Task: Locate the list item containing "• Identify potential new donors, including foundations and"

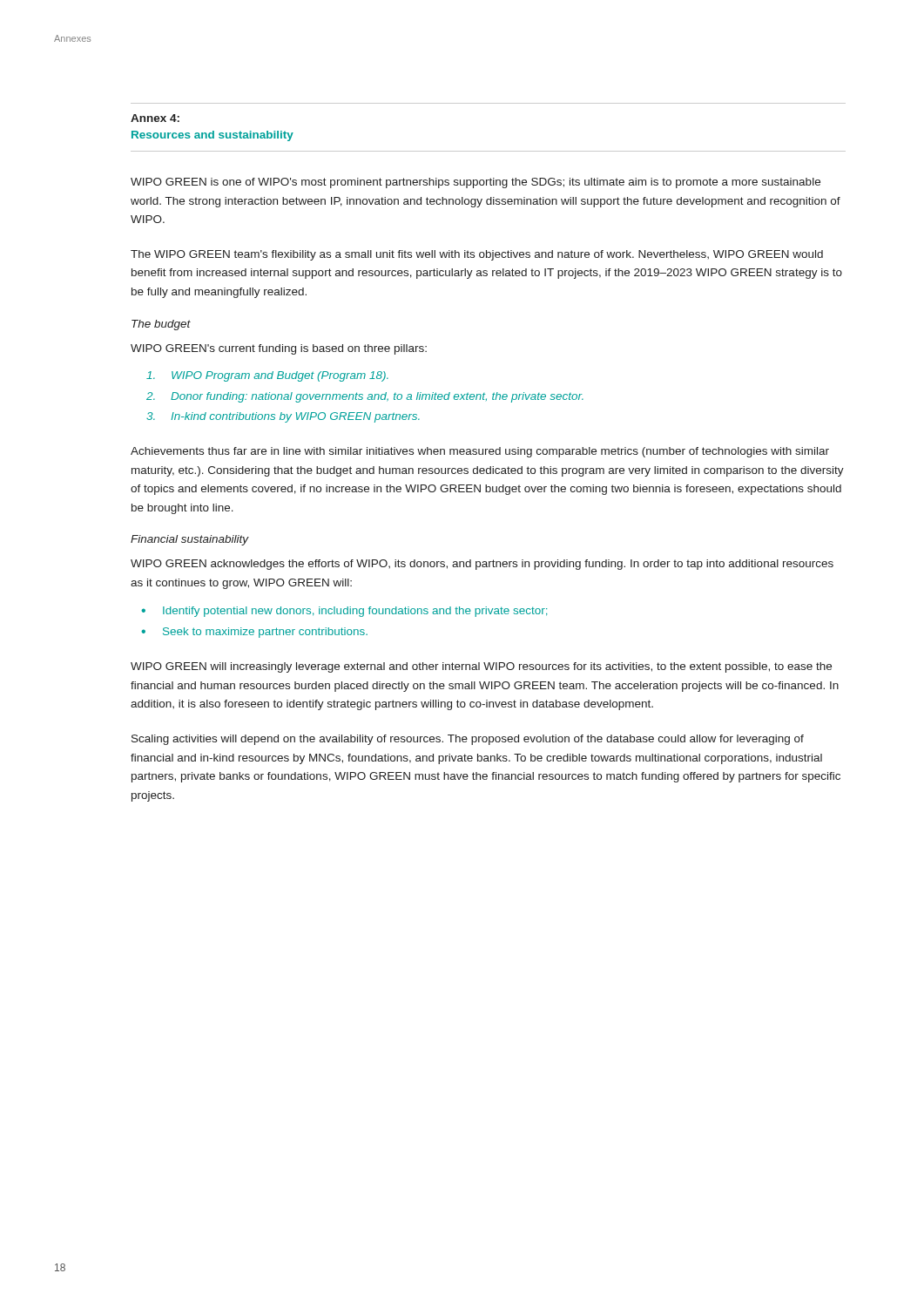Action: tap(345, 611)
